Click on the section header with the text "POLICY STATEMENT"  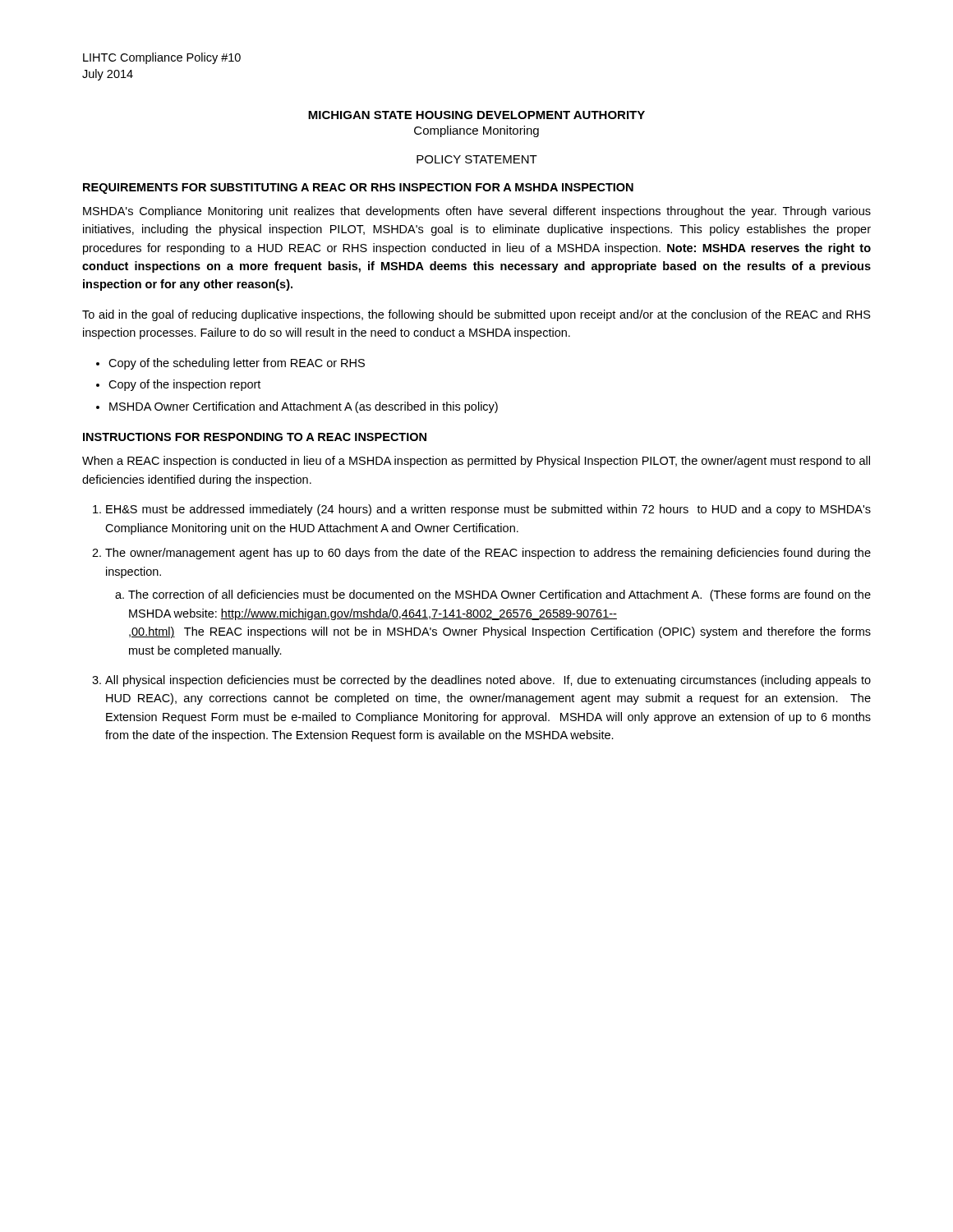[x=476, y=159]
